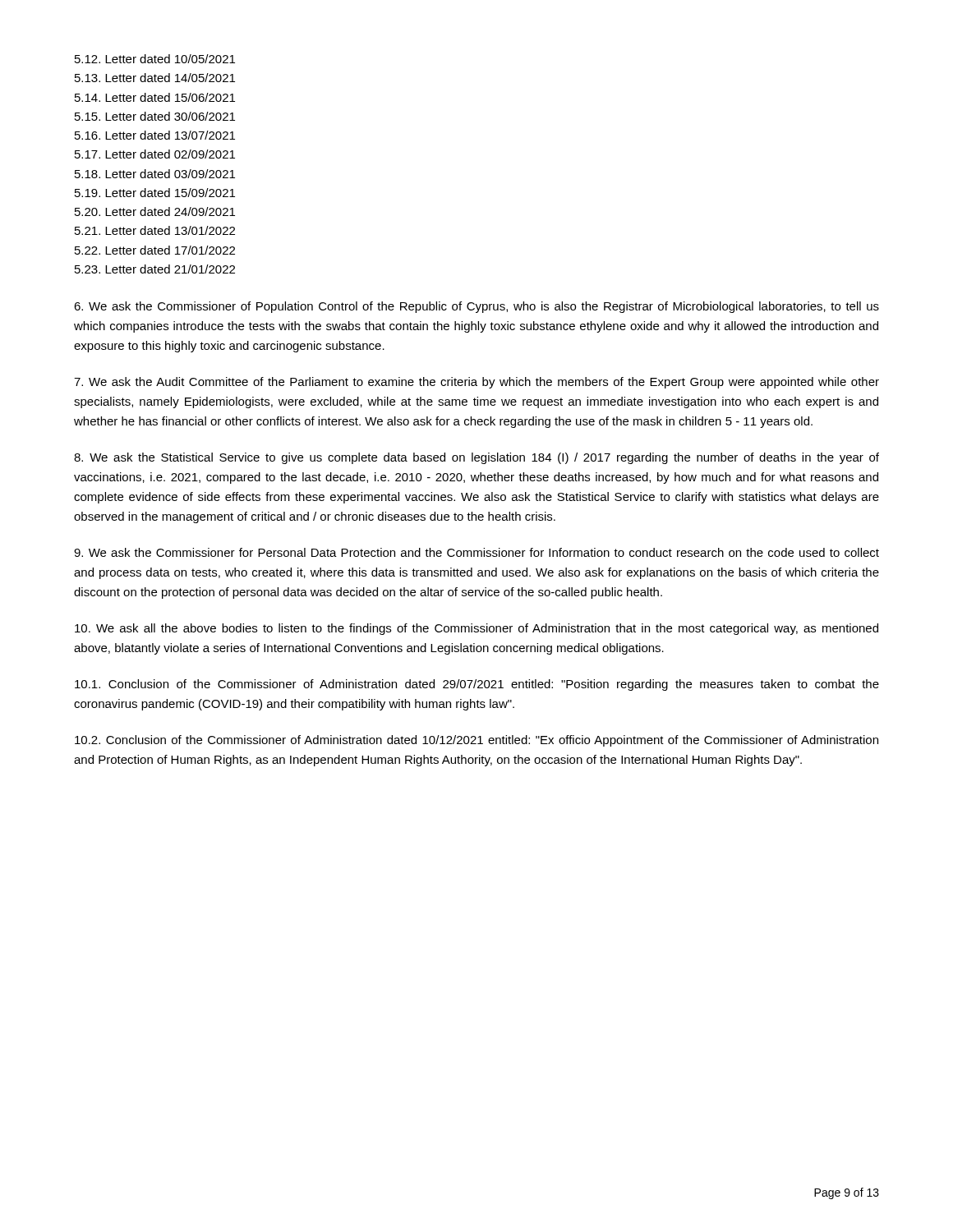Locate the text "5.21. Letter dated 13/01/2022"
The height and width of the screenshot is (1232, 953).
click(x=155, y=231)
